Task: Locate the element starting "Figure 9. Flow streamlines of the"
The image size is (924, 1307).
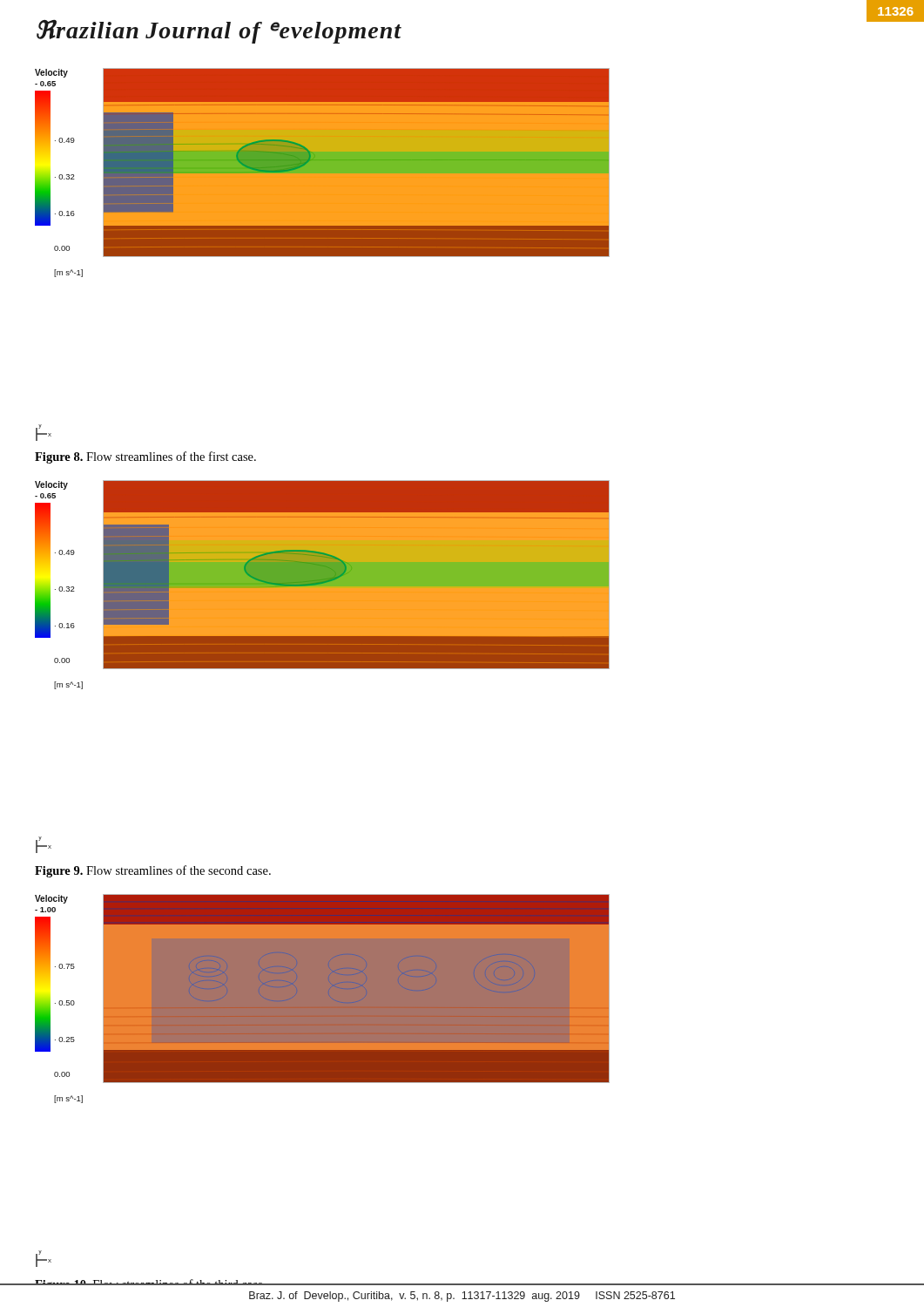Action: (153, 870)
